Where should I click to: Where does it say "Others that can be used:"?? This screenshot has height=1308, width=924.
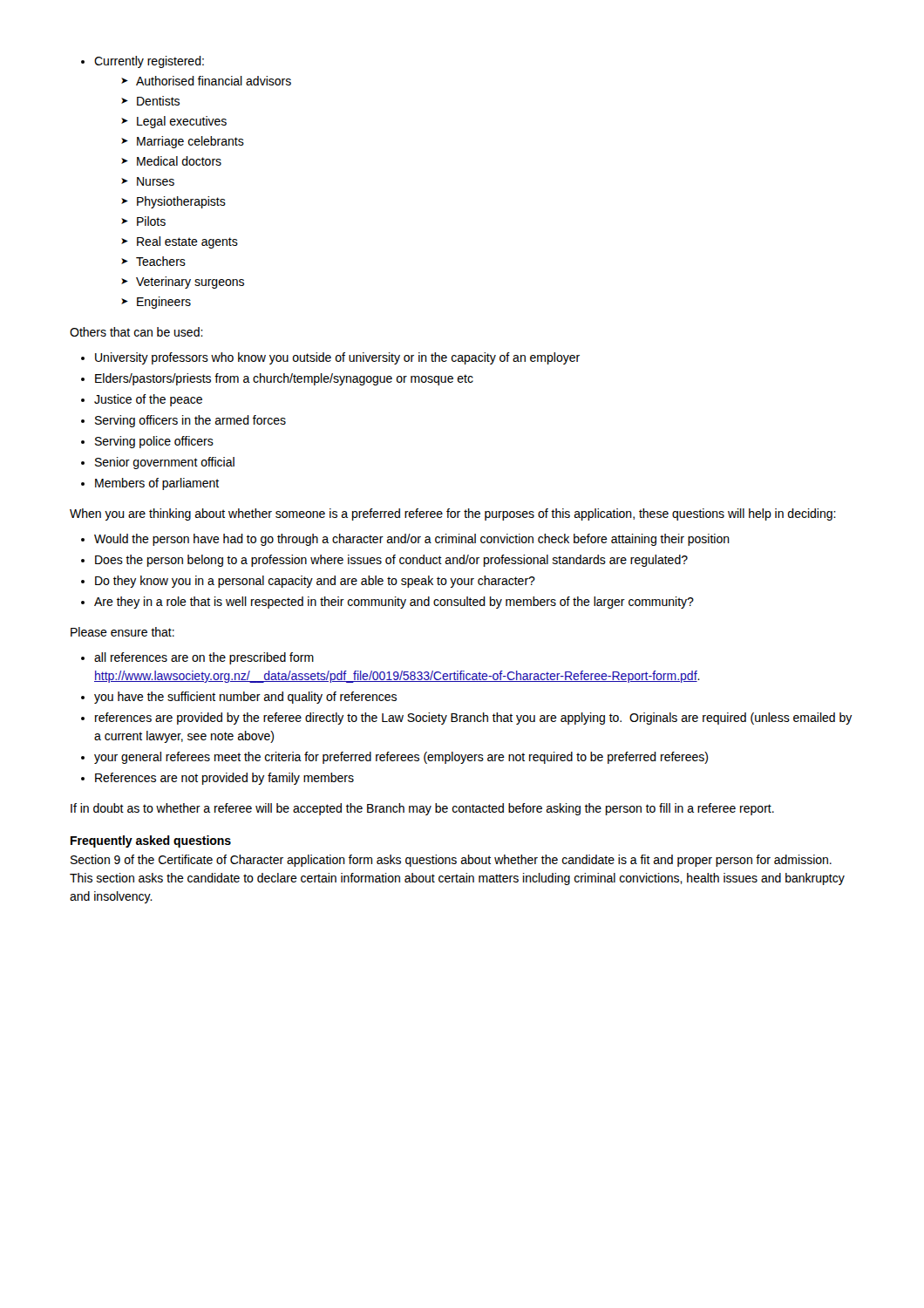[x=136, y=332]
